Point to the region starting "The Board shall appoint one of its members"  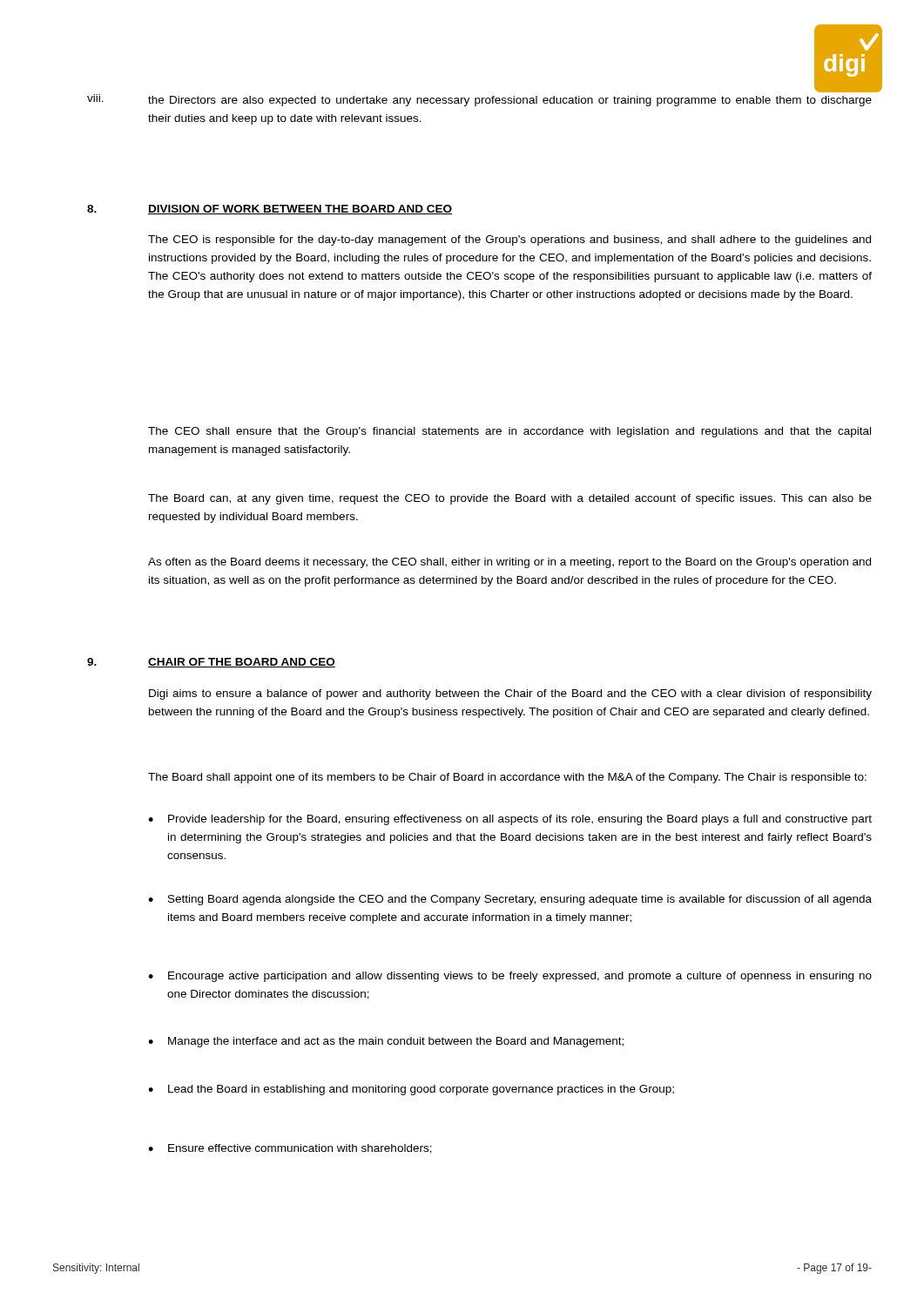(x=510, y=778)
